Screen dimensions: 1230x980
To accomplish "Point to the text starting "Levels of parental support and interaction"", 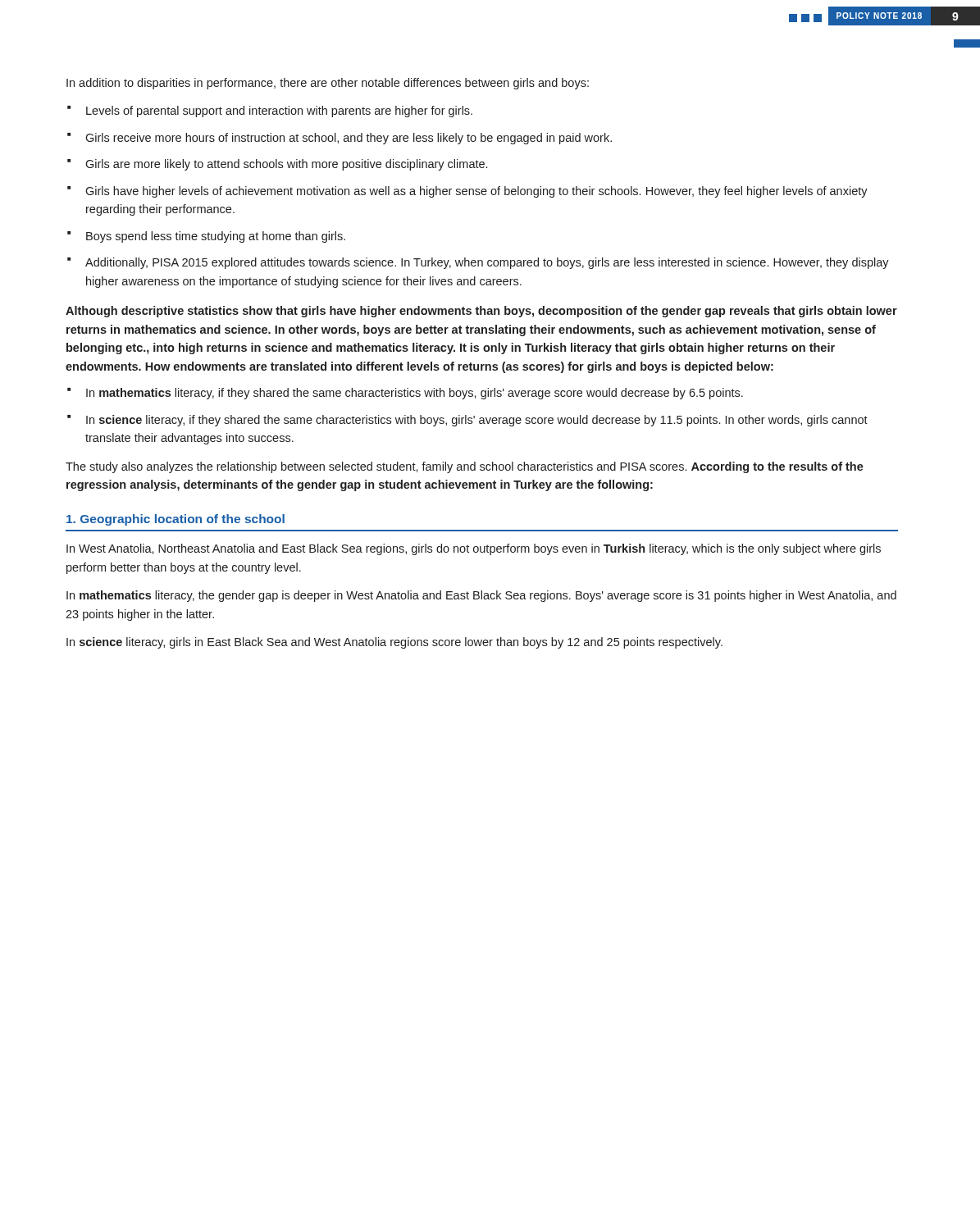I will click(x=279, y=111).
